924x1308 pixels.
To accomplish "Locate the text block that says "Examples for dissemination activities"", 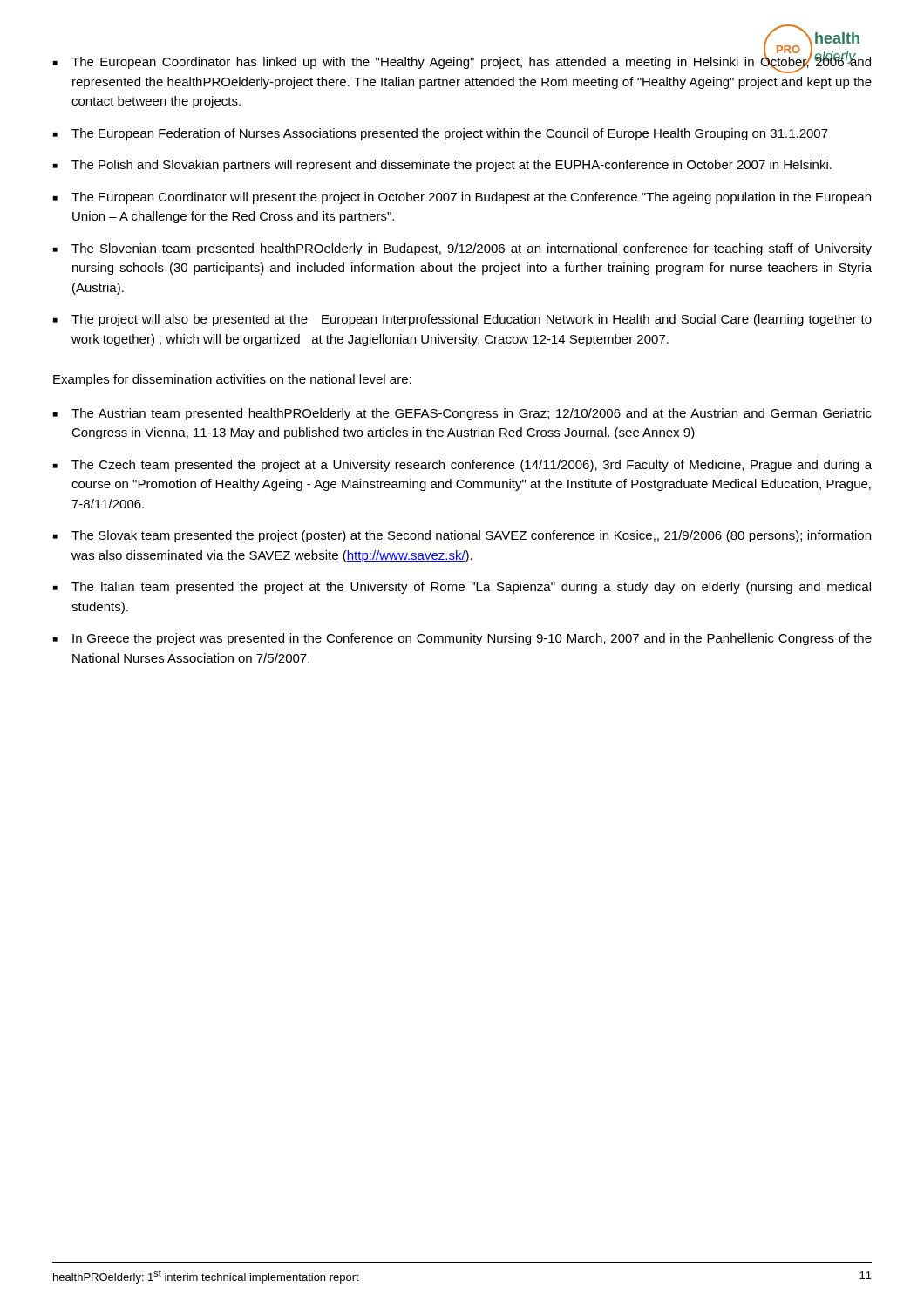I will click(x=232, y=379).
